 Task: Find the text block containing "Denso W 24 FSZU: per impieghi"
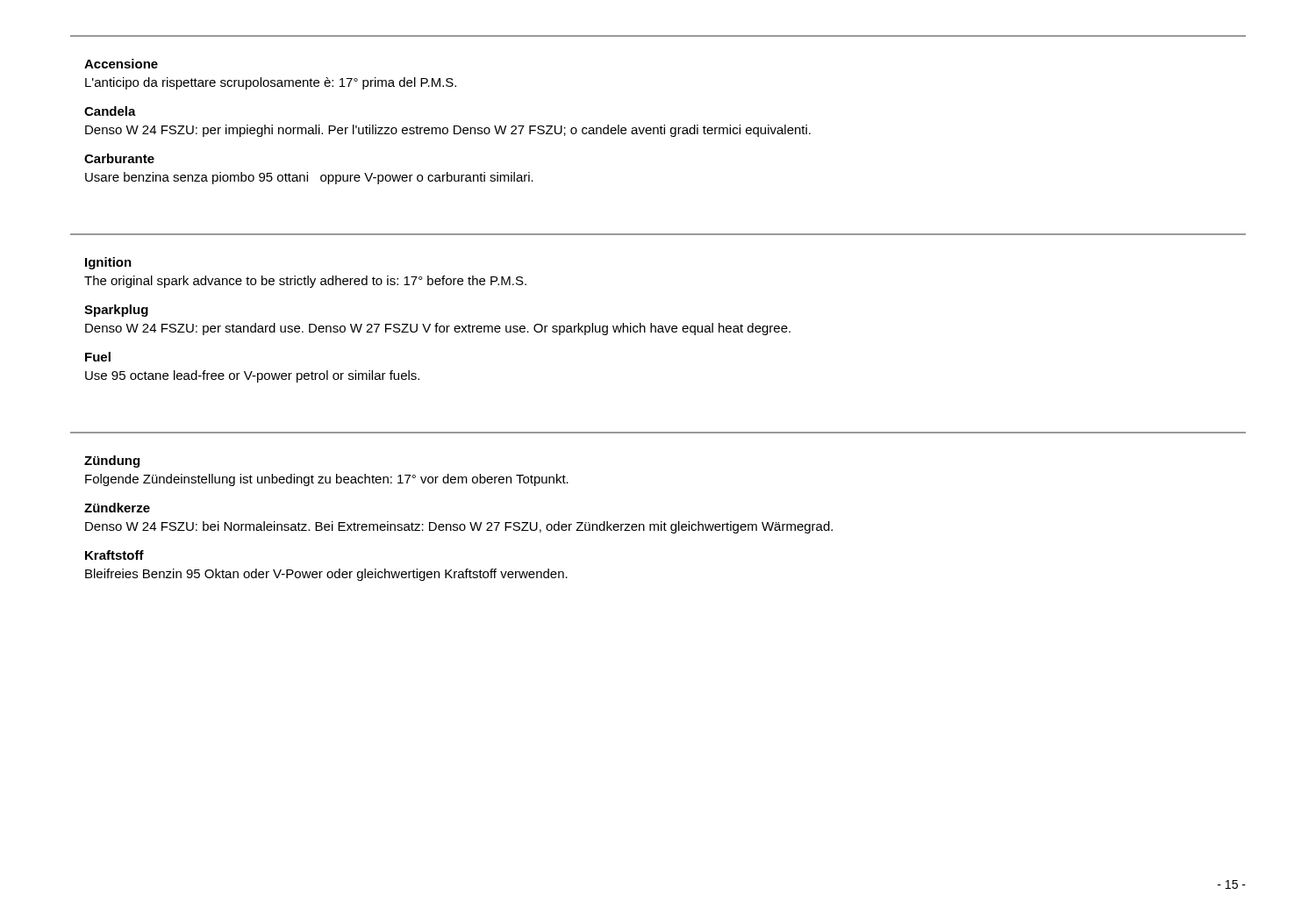[448, 129]
